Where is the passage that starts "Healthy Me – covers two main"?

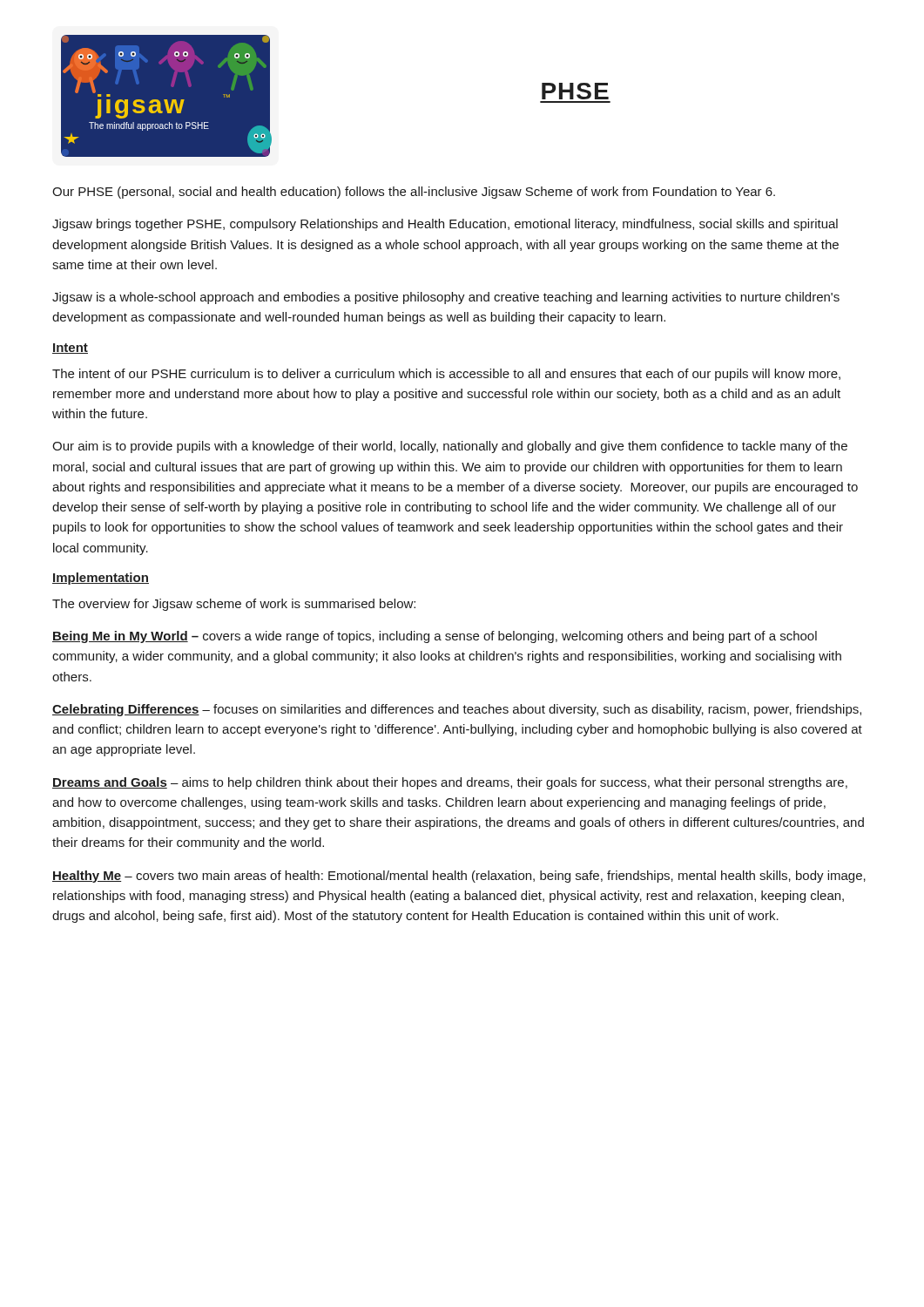tap(459, 895)
